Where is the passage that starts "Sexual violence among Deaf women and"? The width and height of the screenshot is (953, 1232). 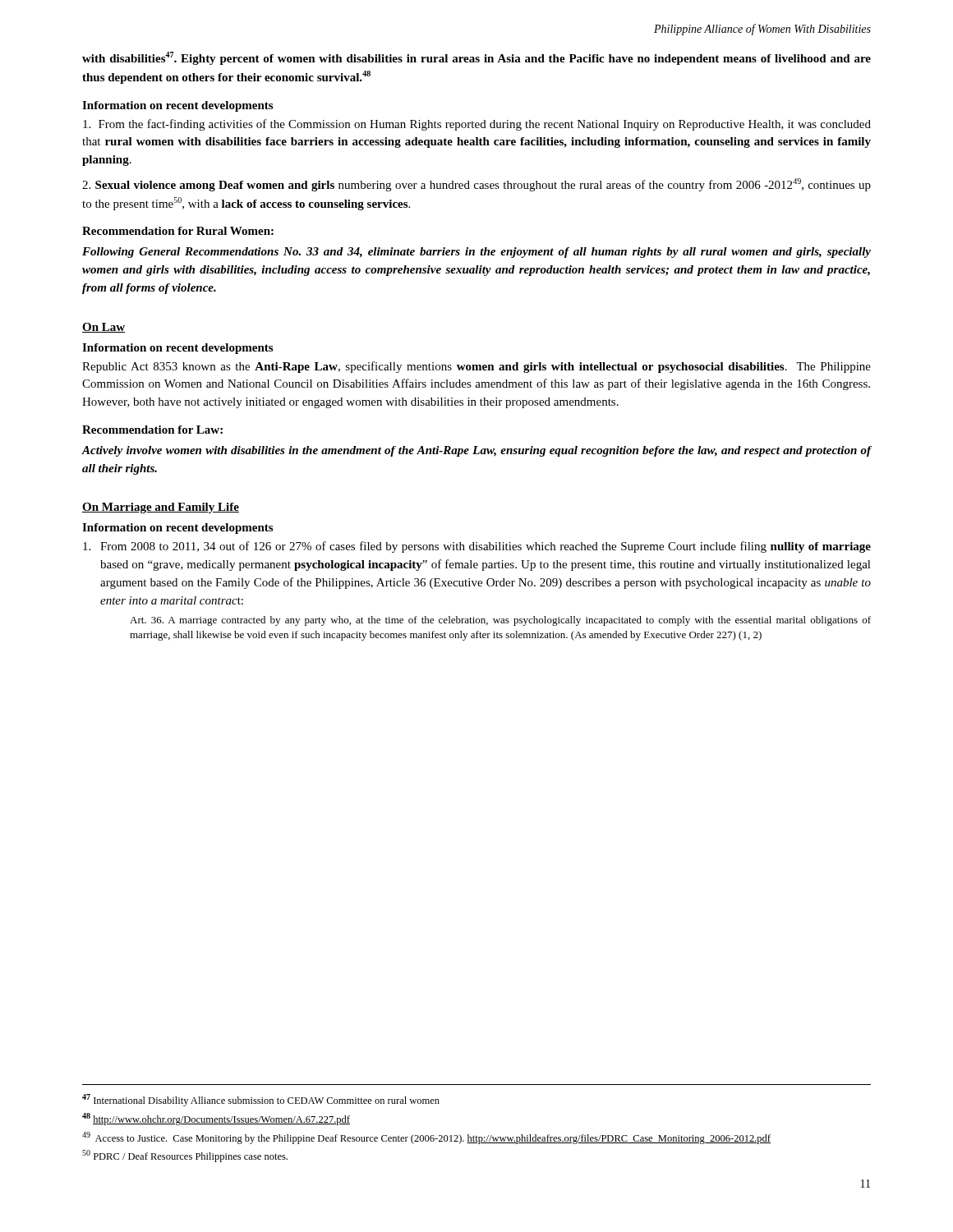point(476,193)
